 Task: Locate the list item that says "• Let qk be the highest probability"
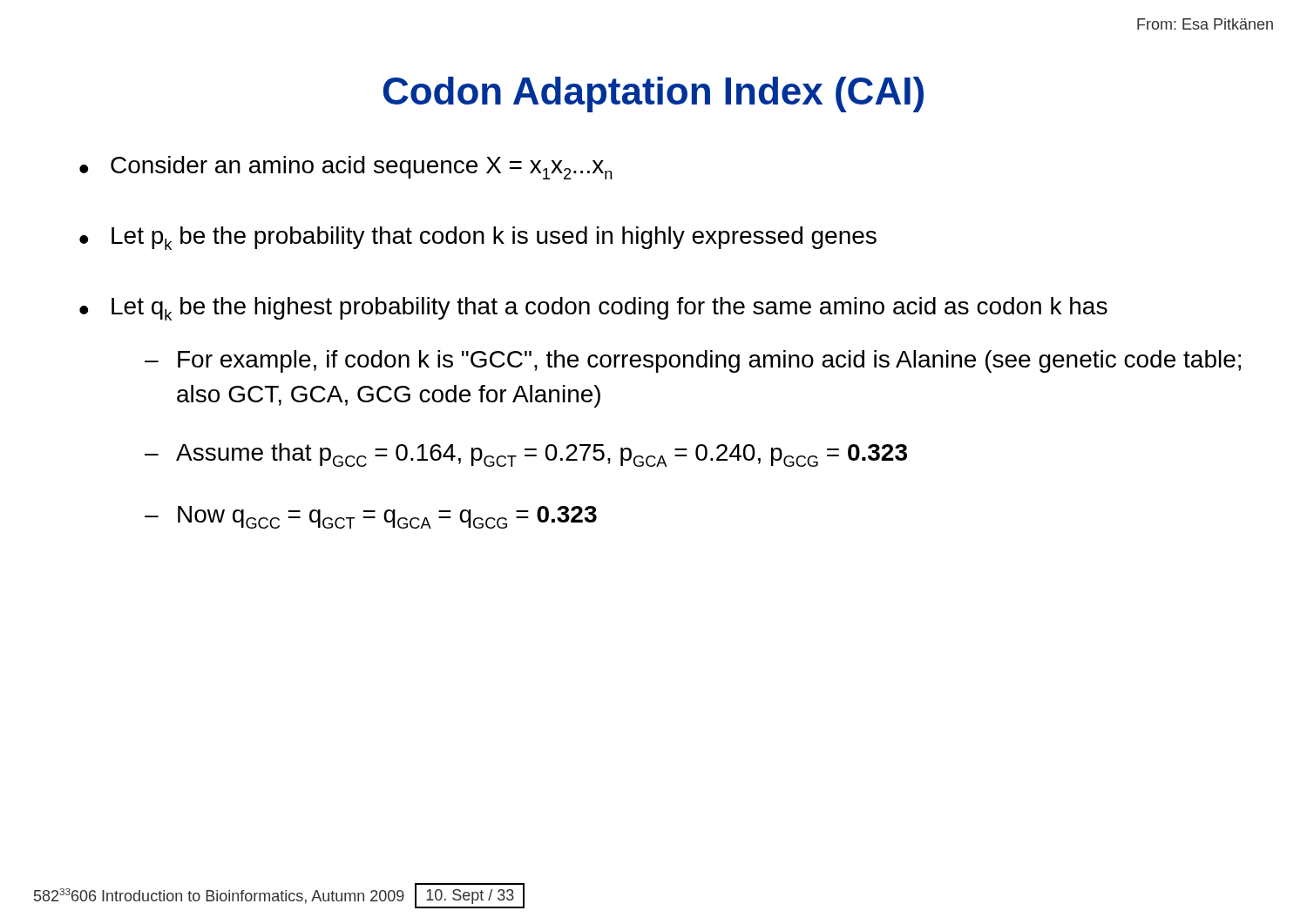(x=593, y=309)
